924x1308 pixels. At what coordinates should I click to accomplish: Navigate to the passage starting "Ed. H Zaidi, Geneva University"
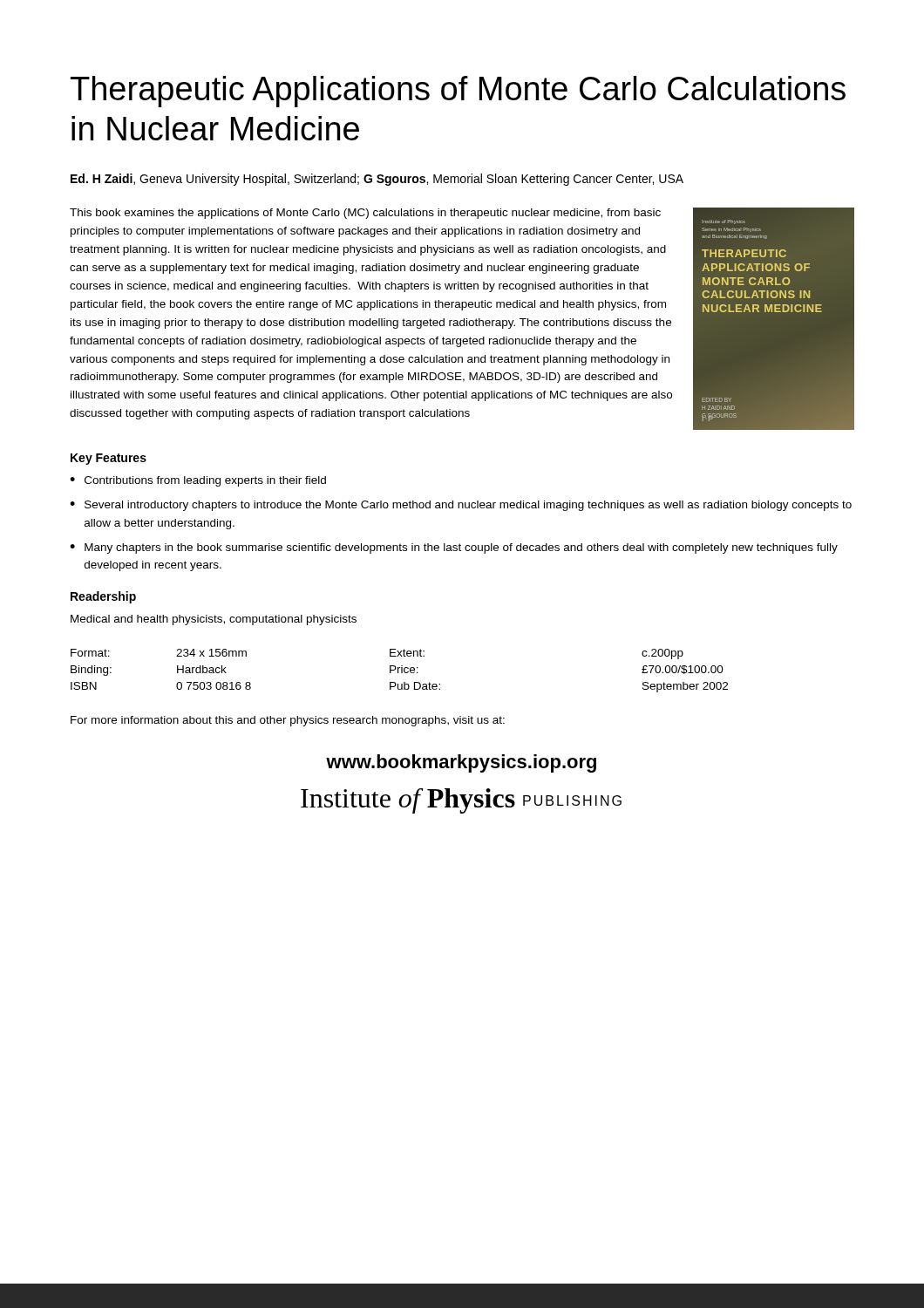[377, 179]
